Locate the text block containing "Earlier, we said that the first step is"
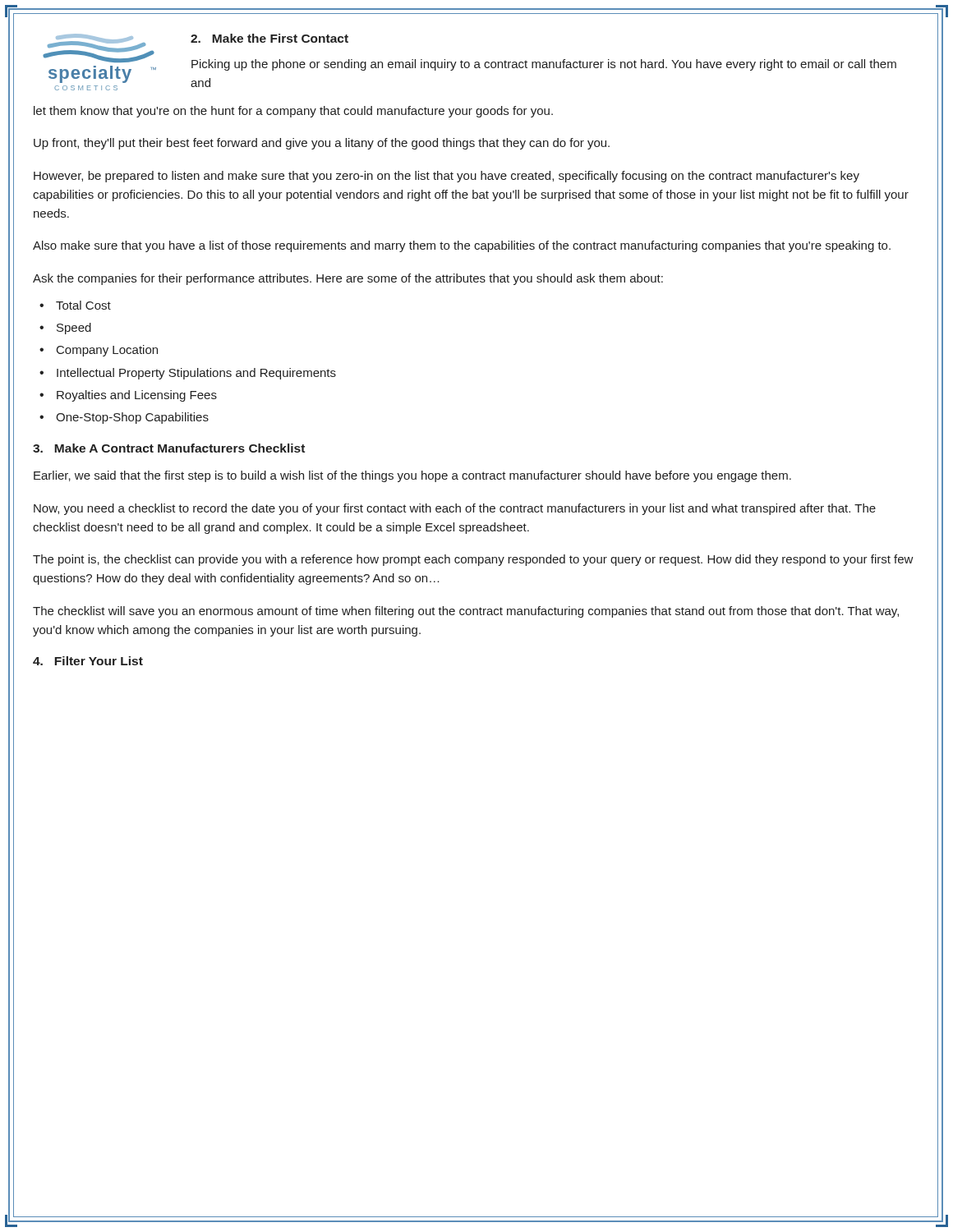 click(412, 475)
